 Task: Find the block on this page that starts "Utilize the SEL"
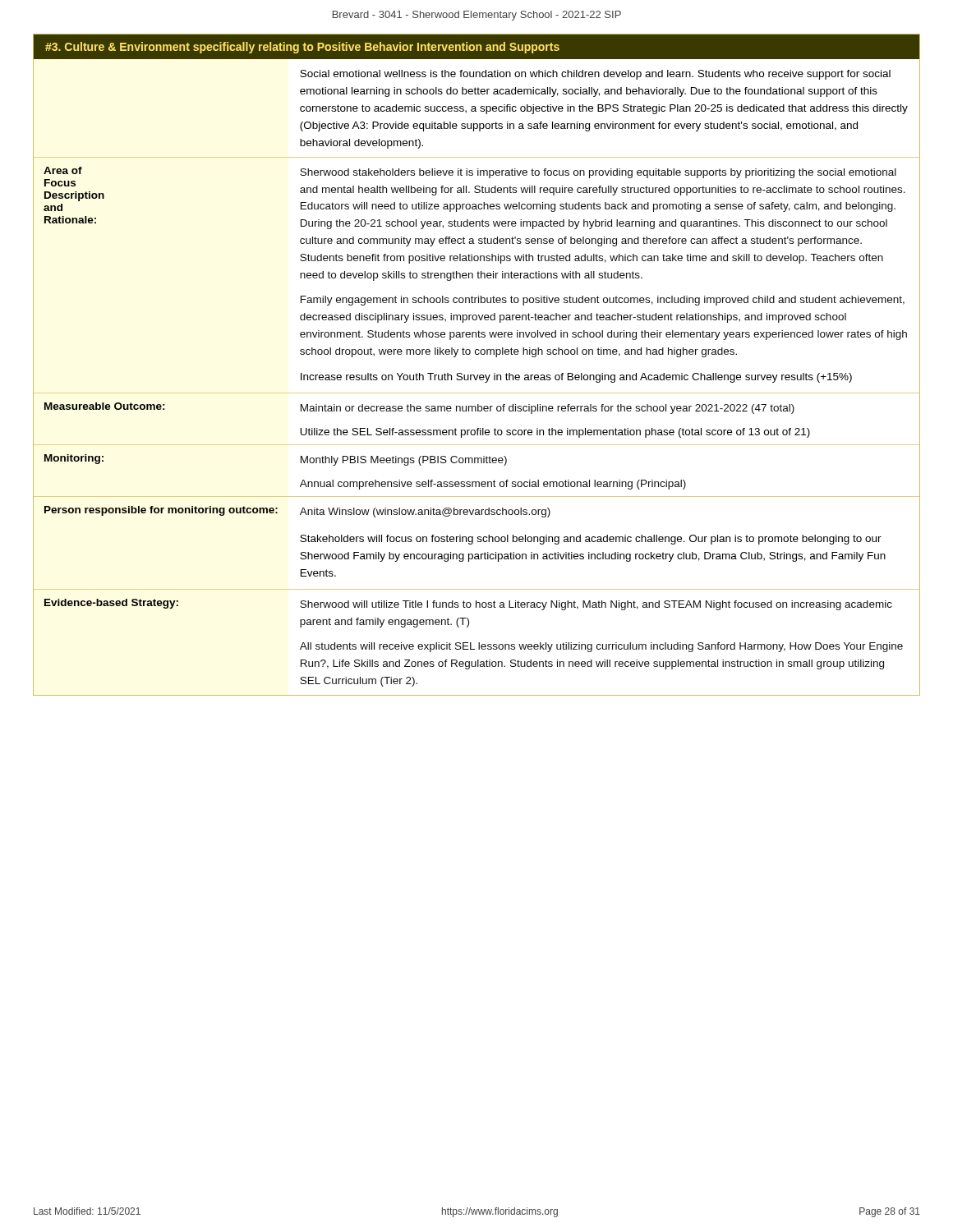[x=555, y=431]
